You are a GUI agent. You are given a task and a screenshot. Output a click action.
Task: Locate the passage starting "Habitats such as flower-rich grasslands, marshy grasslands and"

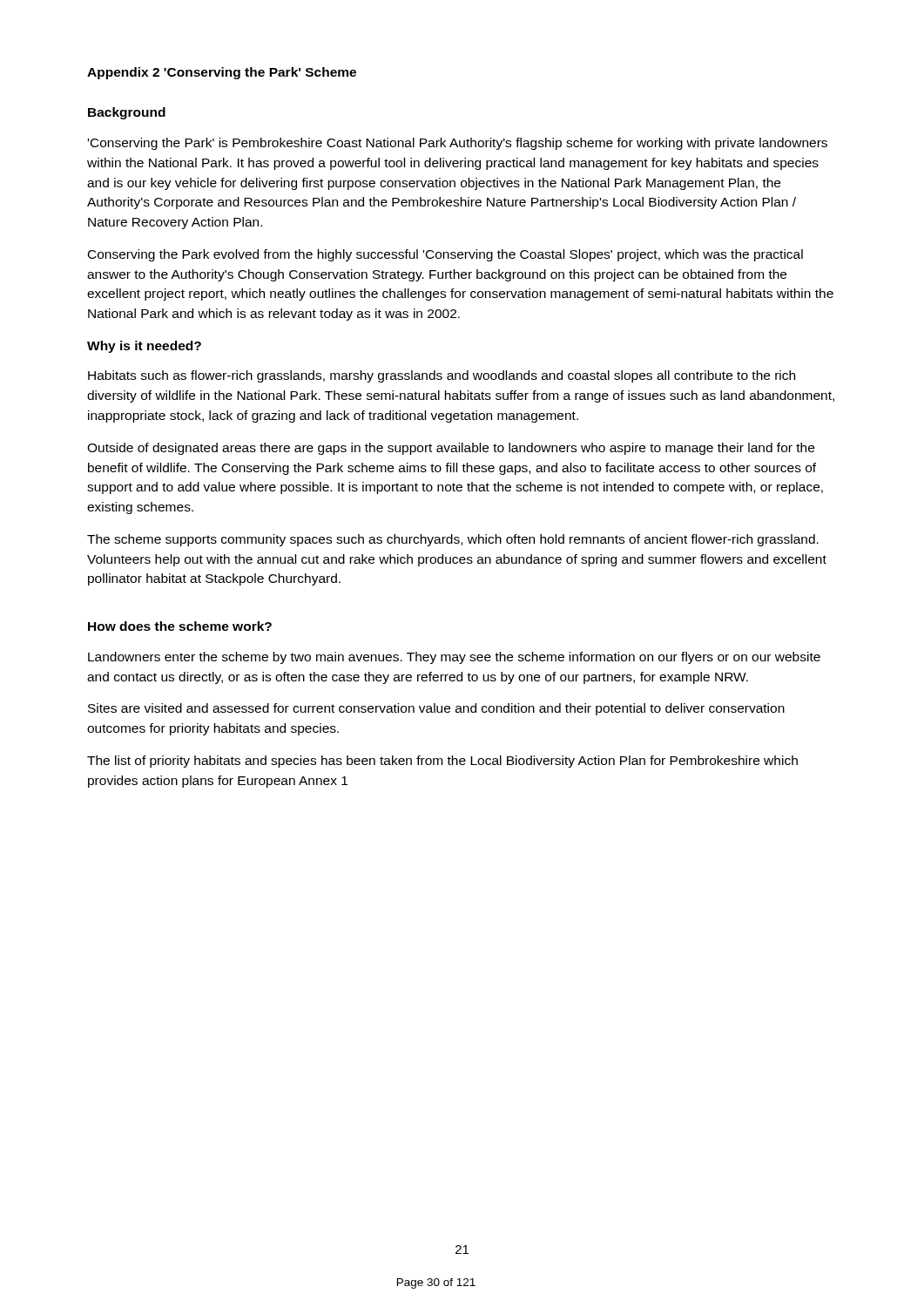(x=461, y=395)
